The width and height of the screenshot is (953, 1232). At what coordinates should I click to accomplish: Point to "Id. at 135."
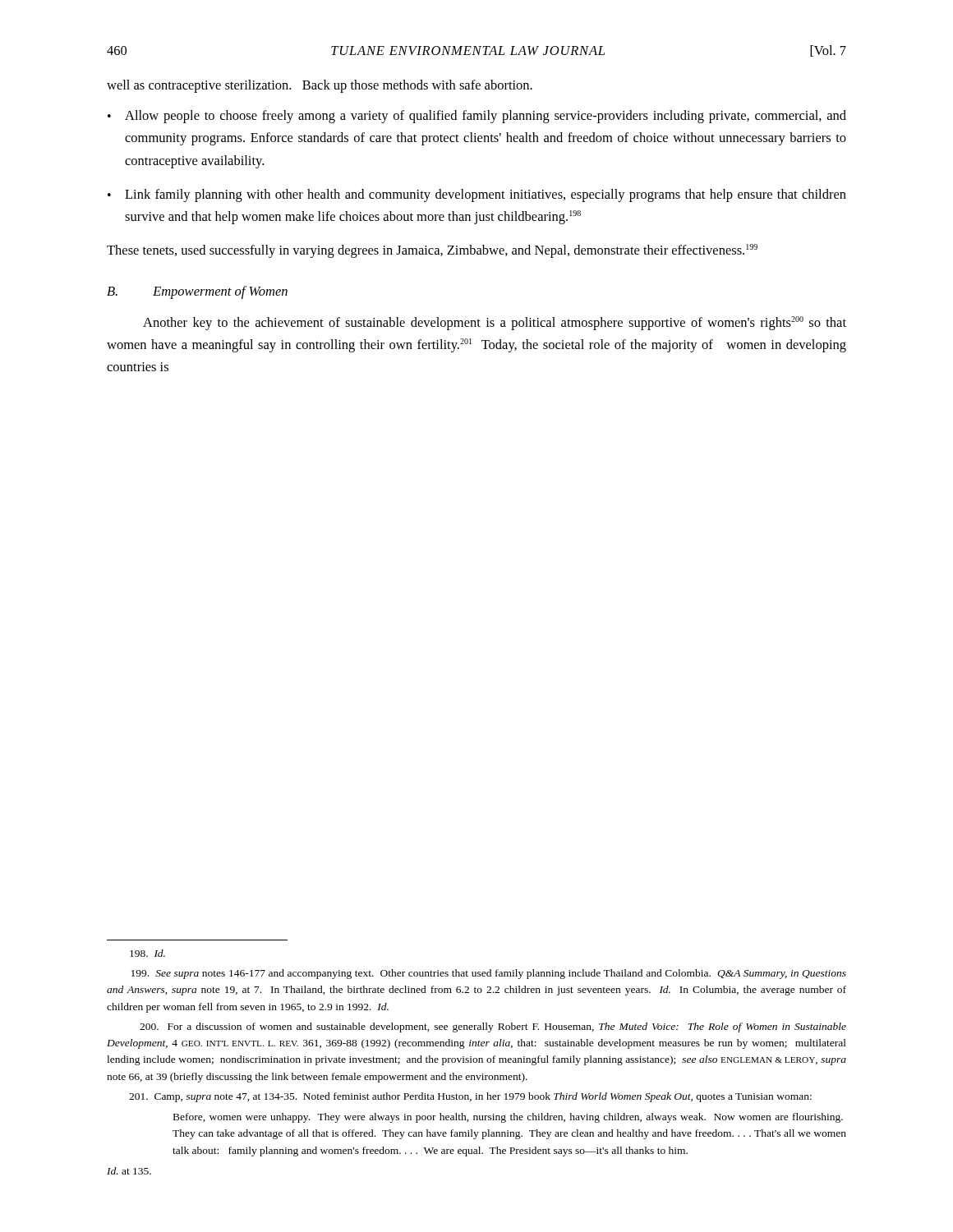pos(129,1171)
